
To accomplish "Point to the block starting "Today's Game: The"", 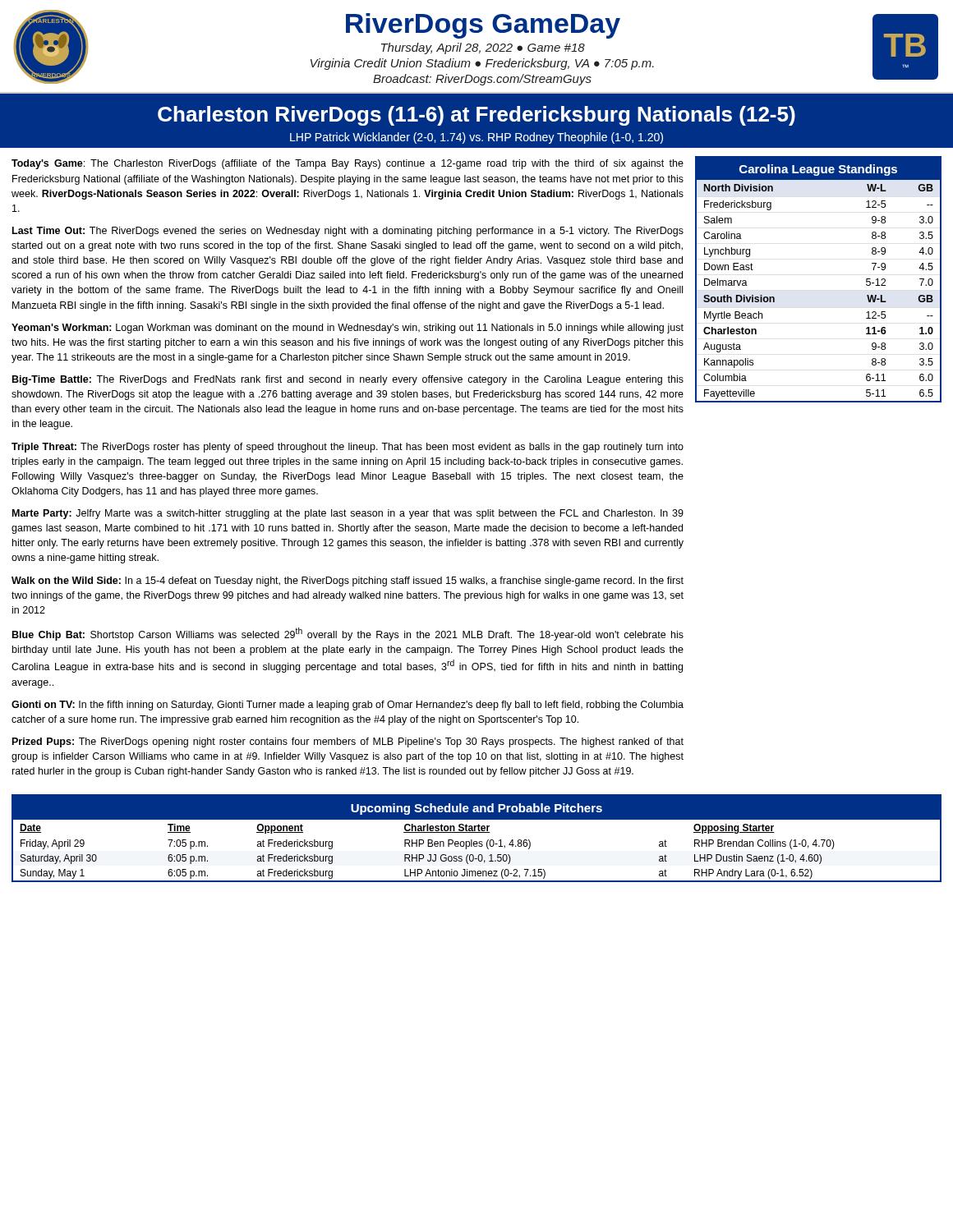I will click(348, 186).
